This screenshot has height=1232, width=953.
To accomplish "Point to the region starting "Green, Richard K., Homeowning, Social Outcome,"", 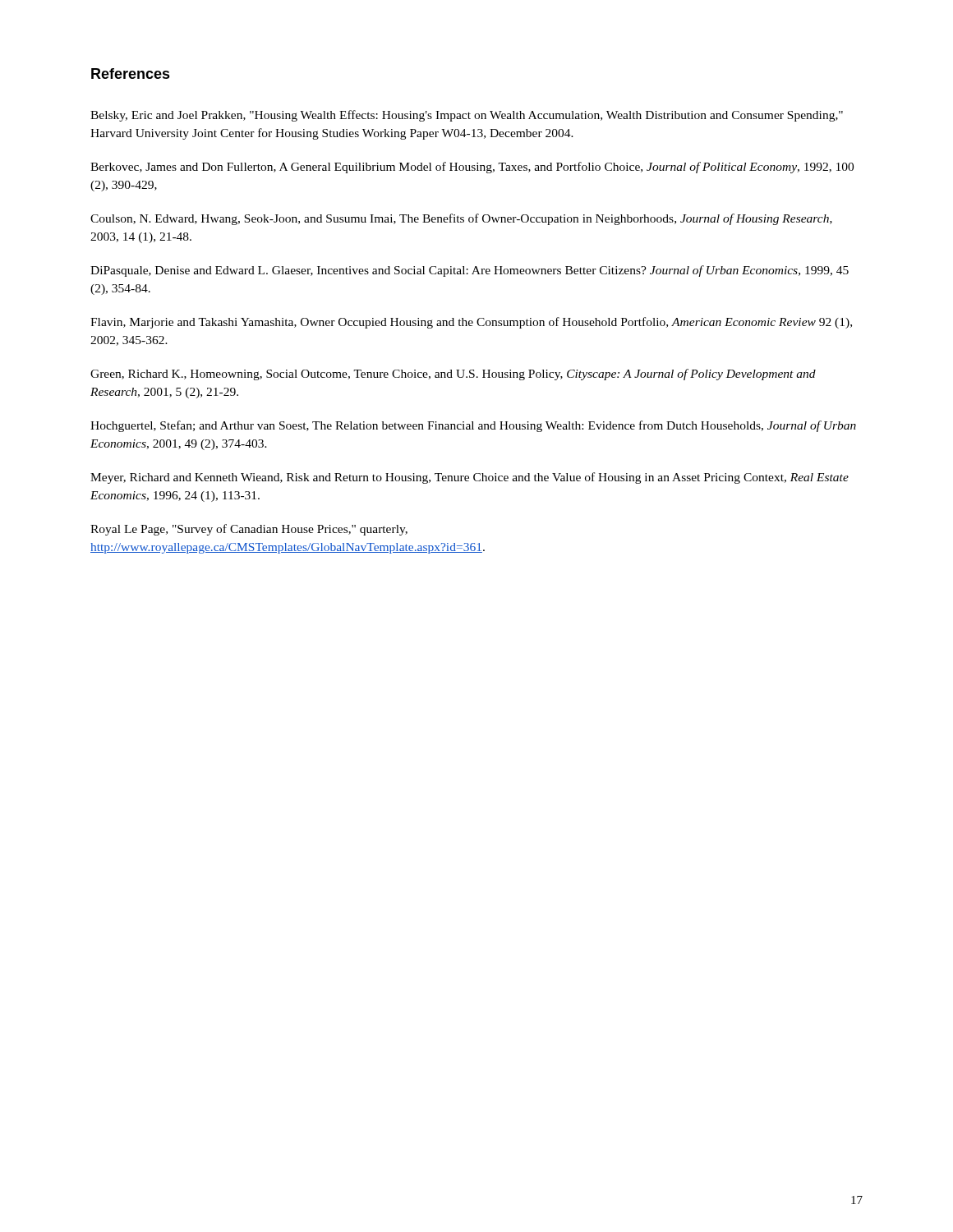I will click(x=453, y=382).
